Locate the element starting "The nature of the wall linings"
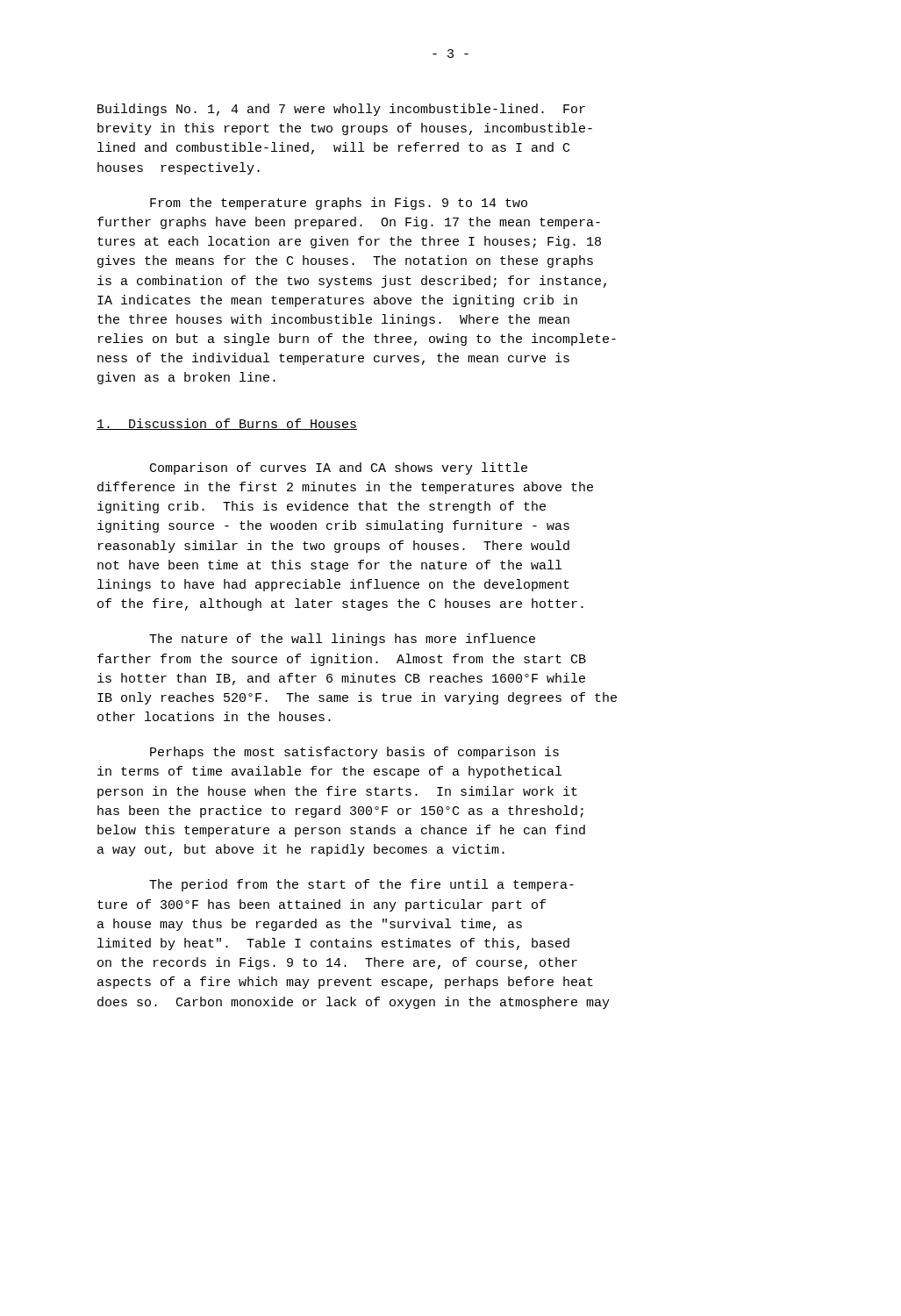 tap(357, 679)
